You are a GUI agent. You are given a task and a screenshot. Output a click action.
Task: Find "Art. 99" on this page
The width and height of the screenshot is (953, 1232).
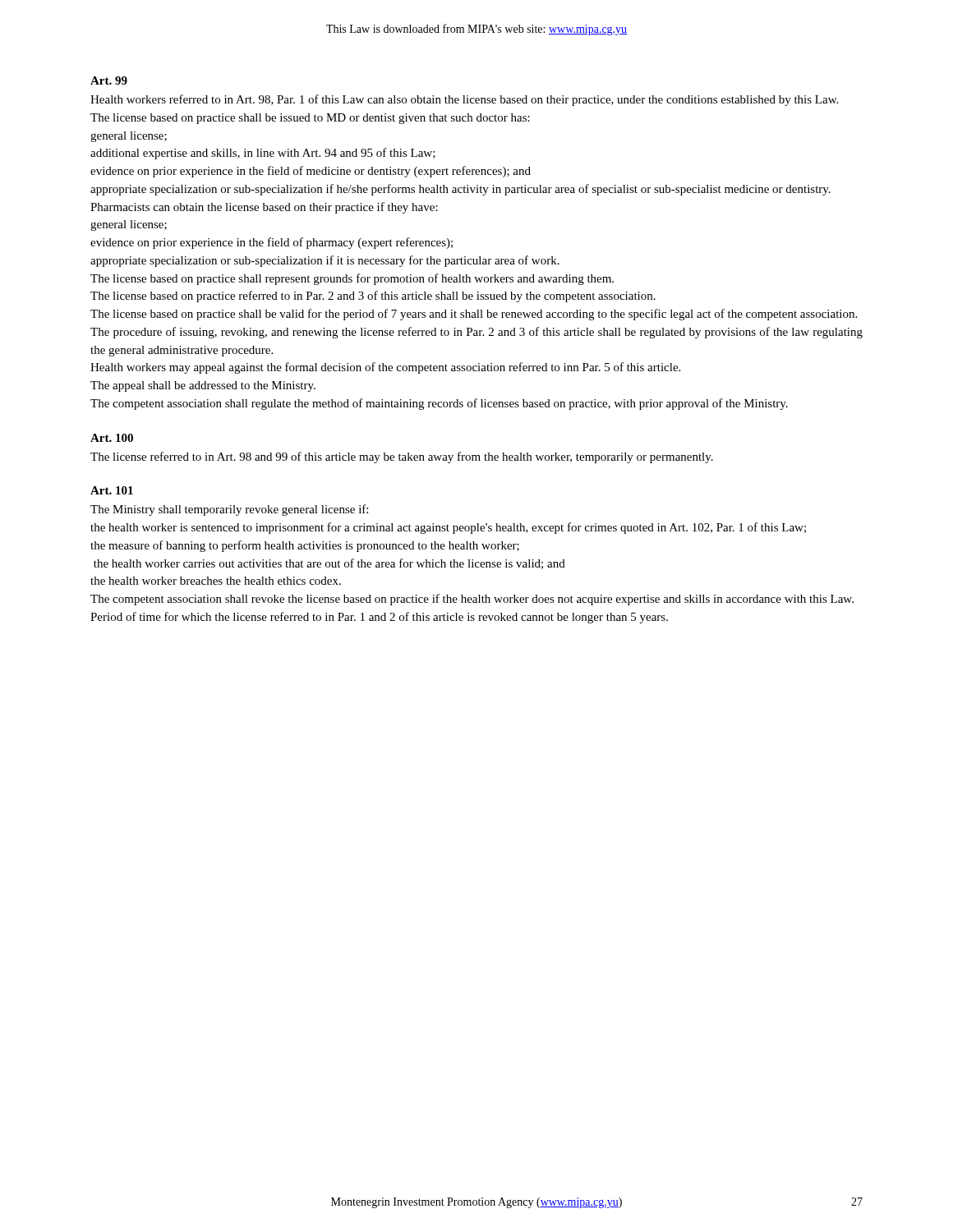click(109, 81)
